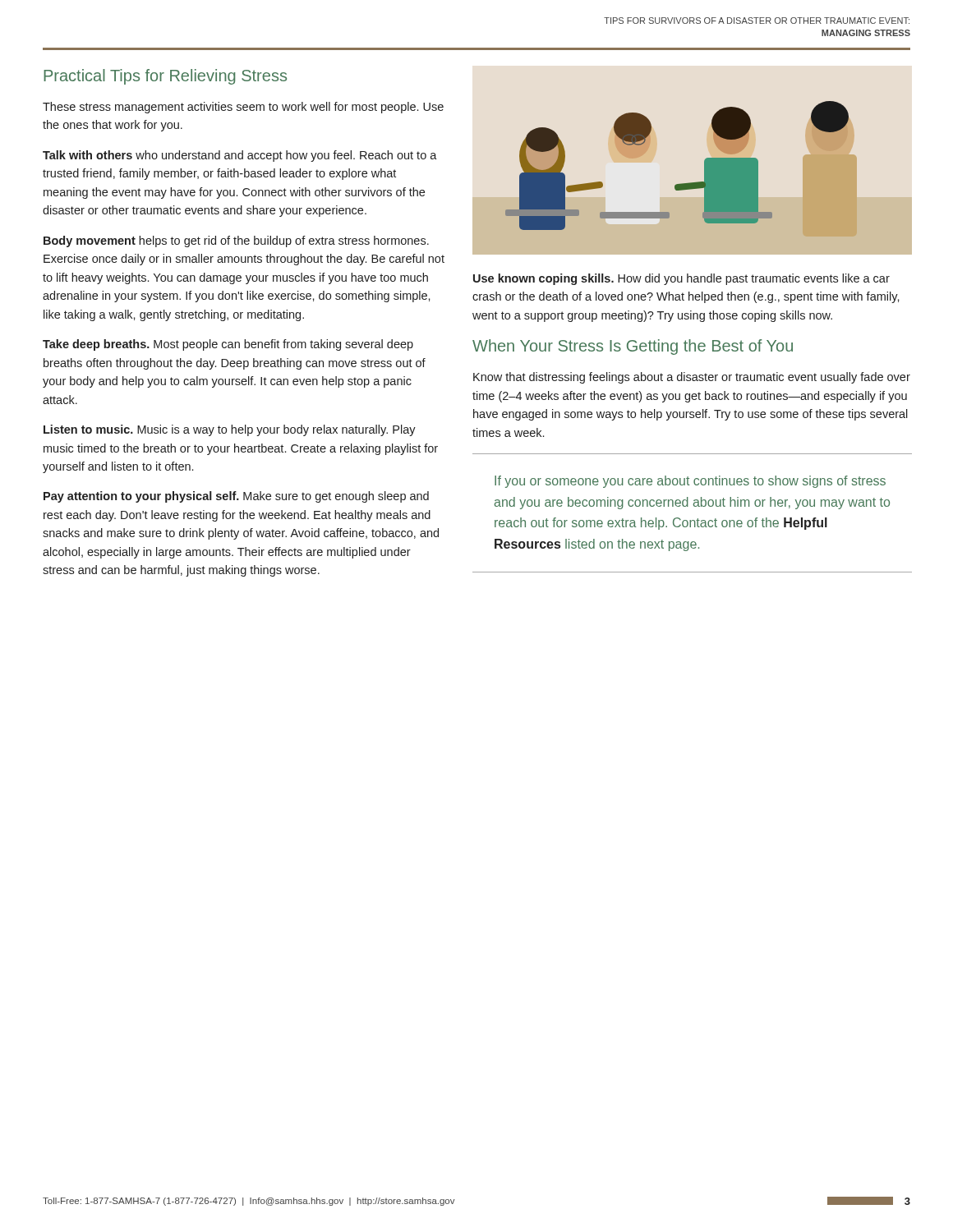The width and height of the screenshot is (953, 1232).
Task: Select the text block with the text "Use known coping skills. How"
Action: [686, 297]
